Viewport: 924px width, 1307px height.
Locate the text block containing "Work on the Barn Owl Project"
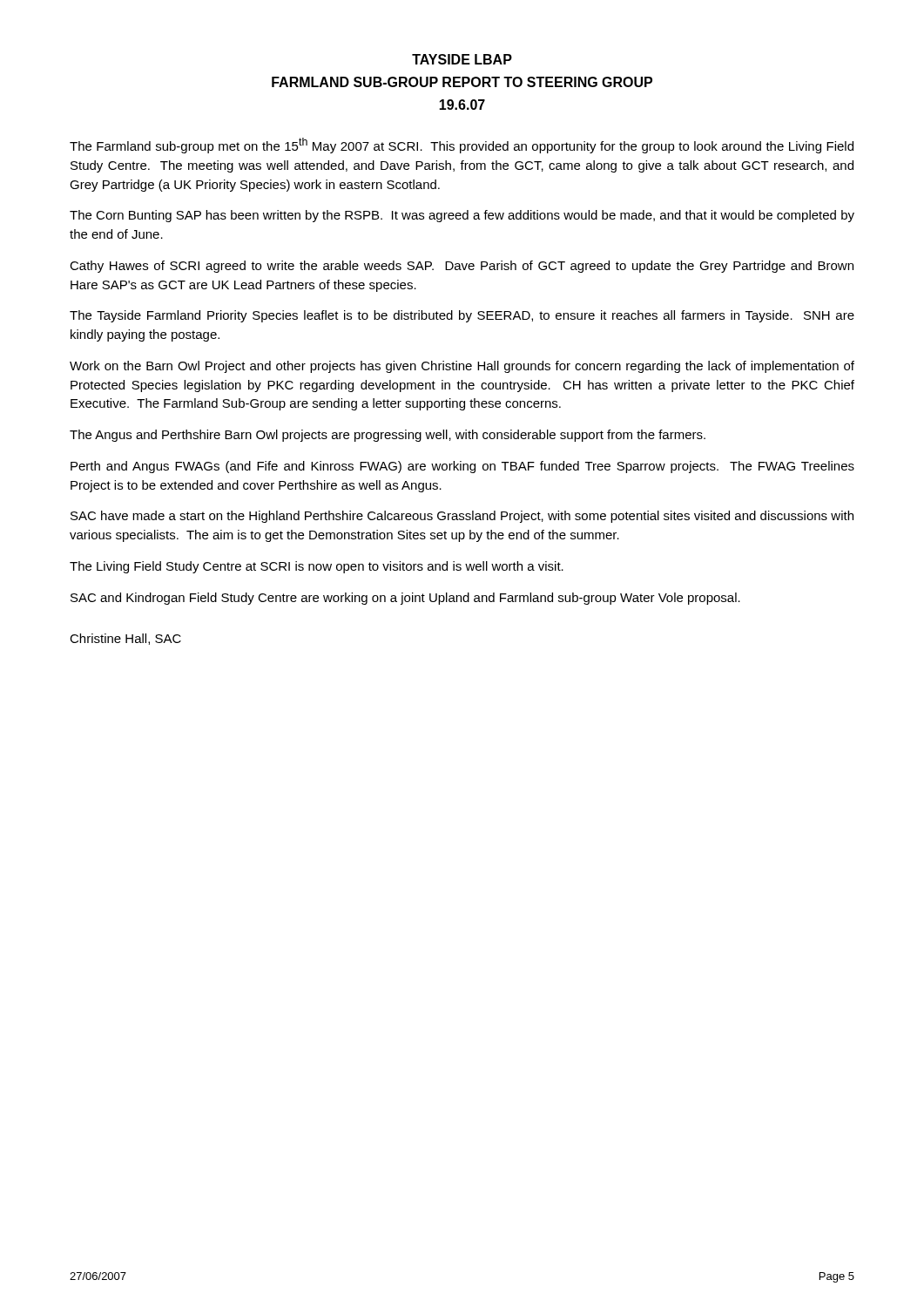click(462, 384)
